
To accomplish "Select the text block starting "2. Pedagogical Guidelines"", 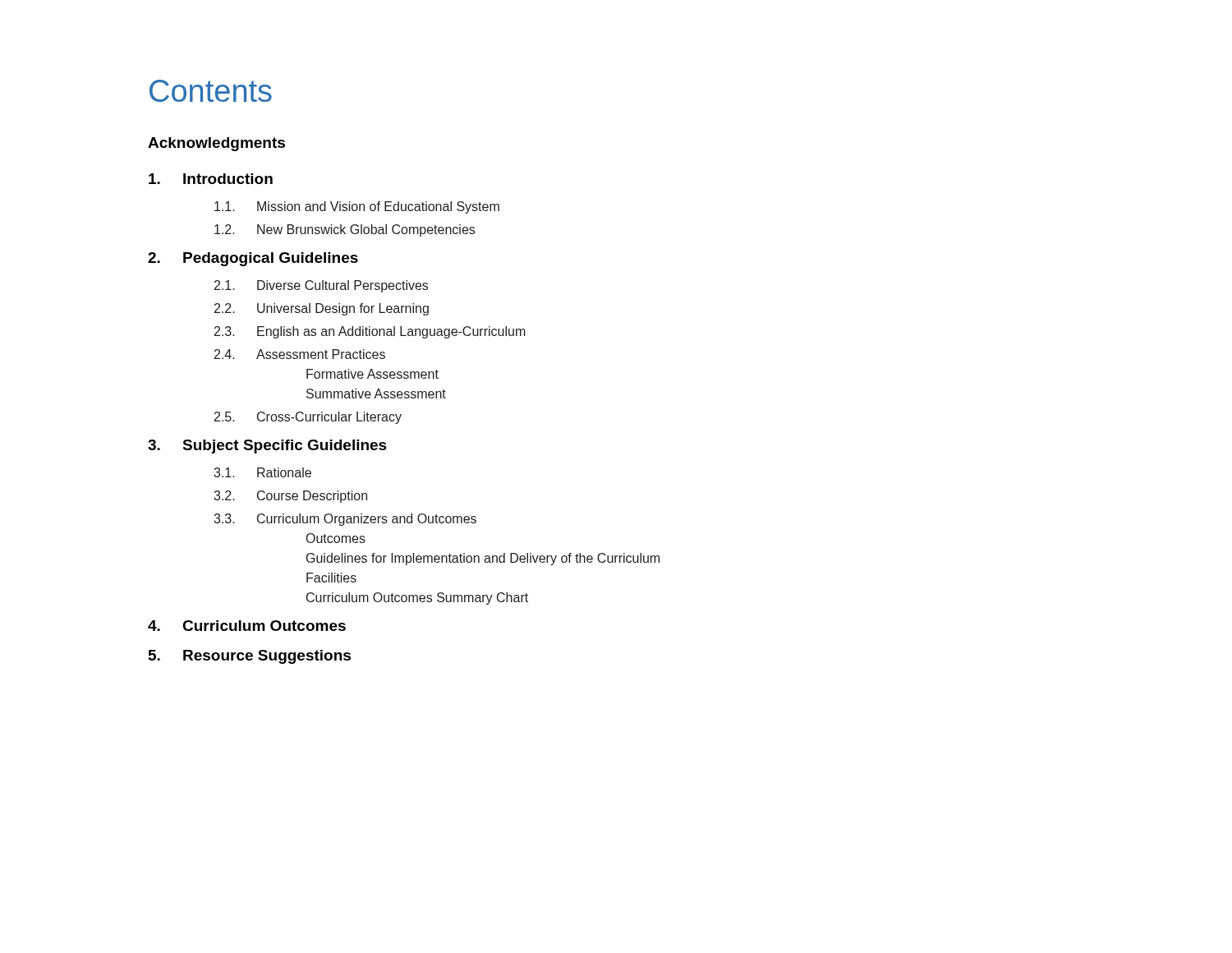I will click(x=253, y=259).
